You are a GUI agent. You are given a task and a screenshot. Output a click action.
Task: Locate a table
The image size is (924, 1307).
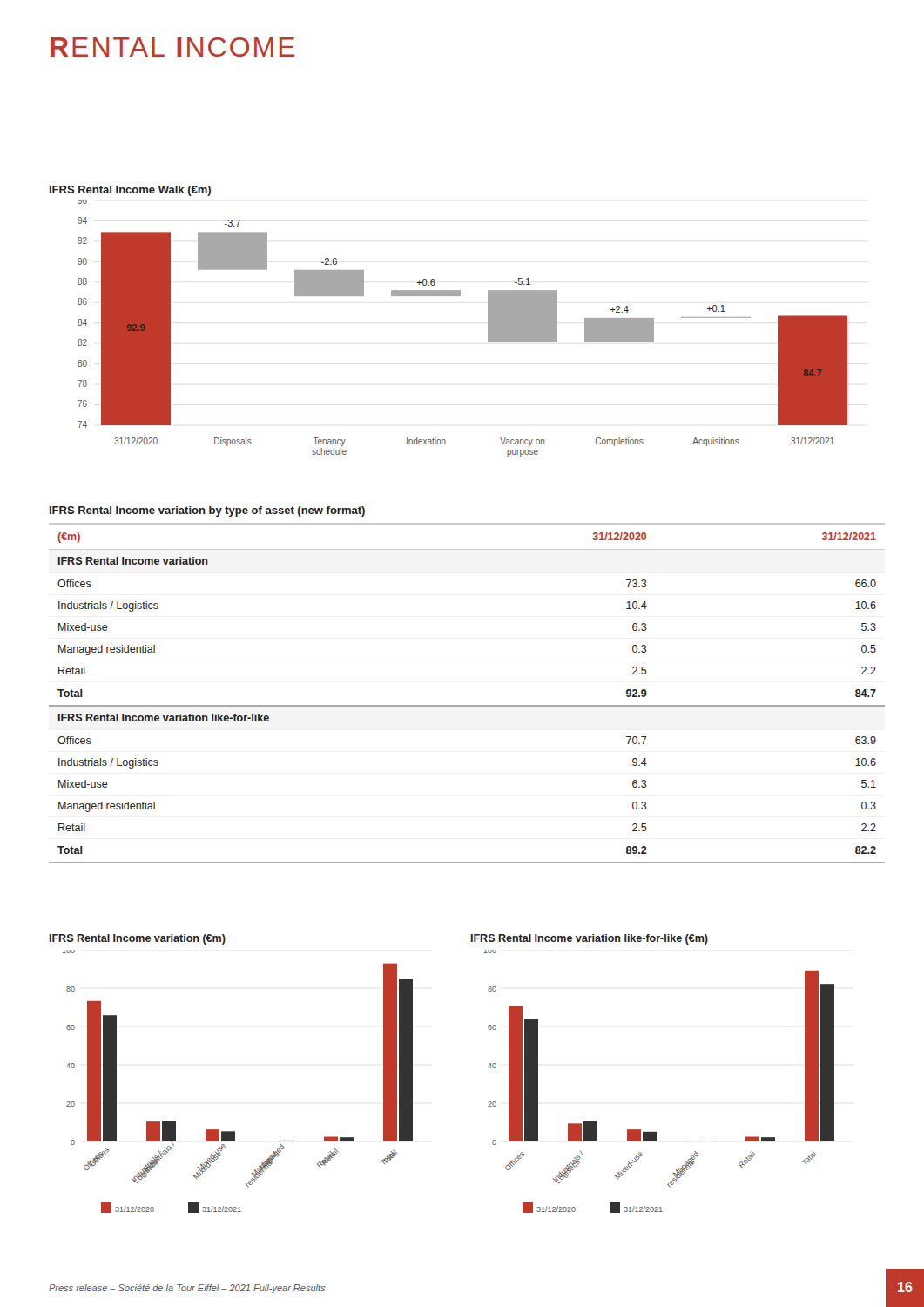(467, 693)
